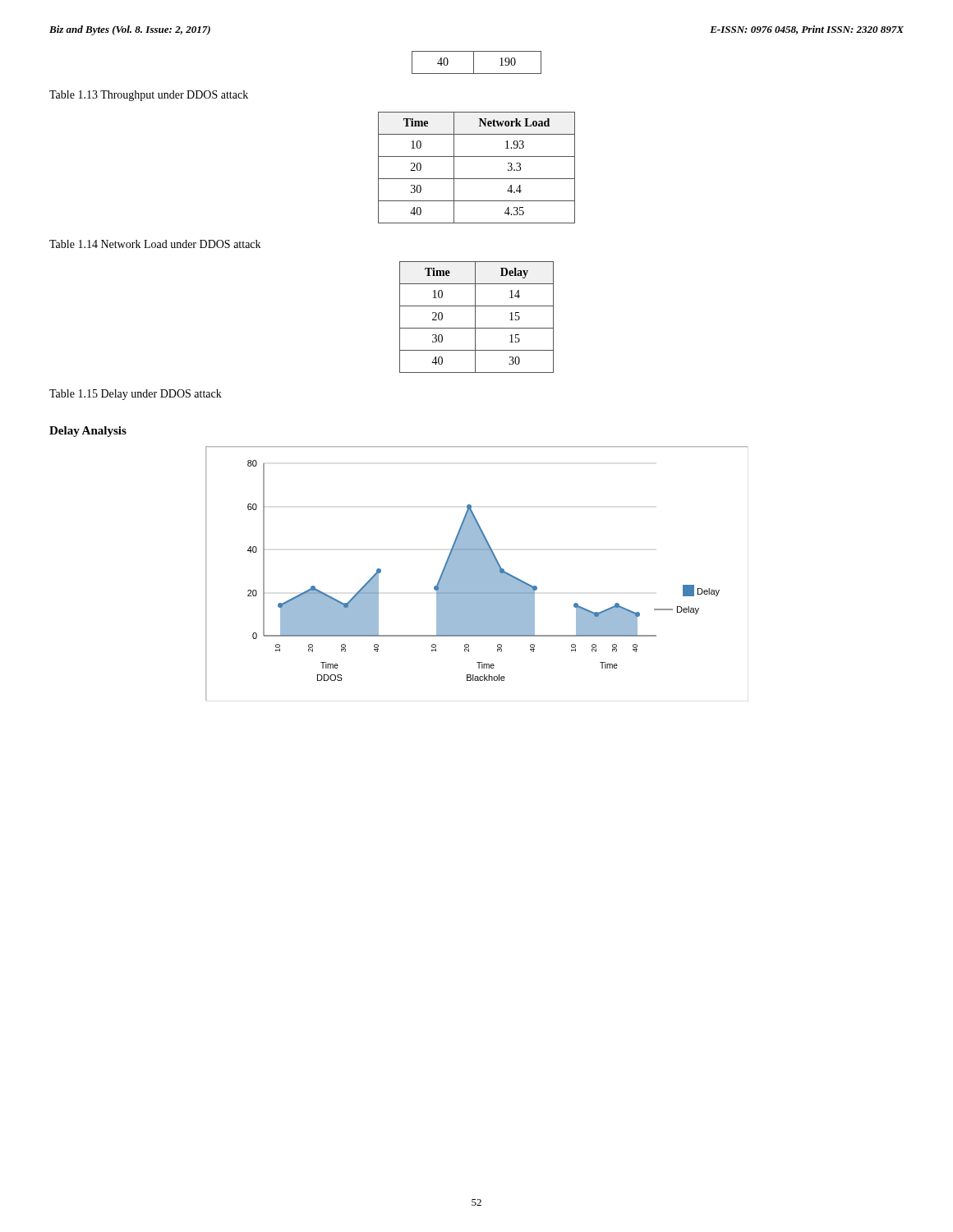Find the caption containing "Table 1.13 Throughput under"
Image resolution: width=953 pixels, height=1232 pixels.
tap(149, 95)
